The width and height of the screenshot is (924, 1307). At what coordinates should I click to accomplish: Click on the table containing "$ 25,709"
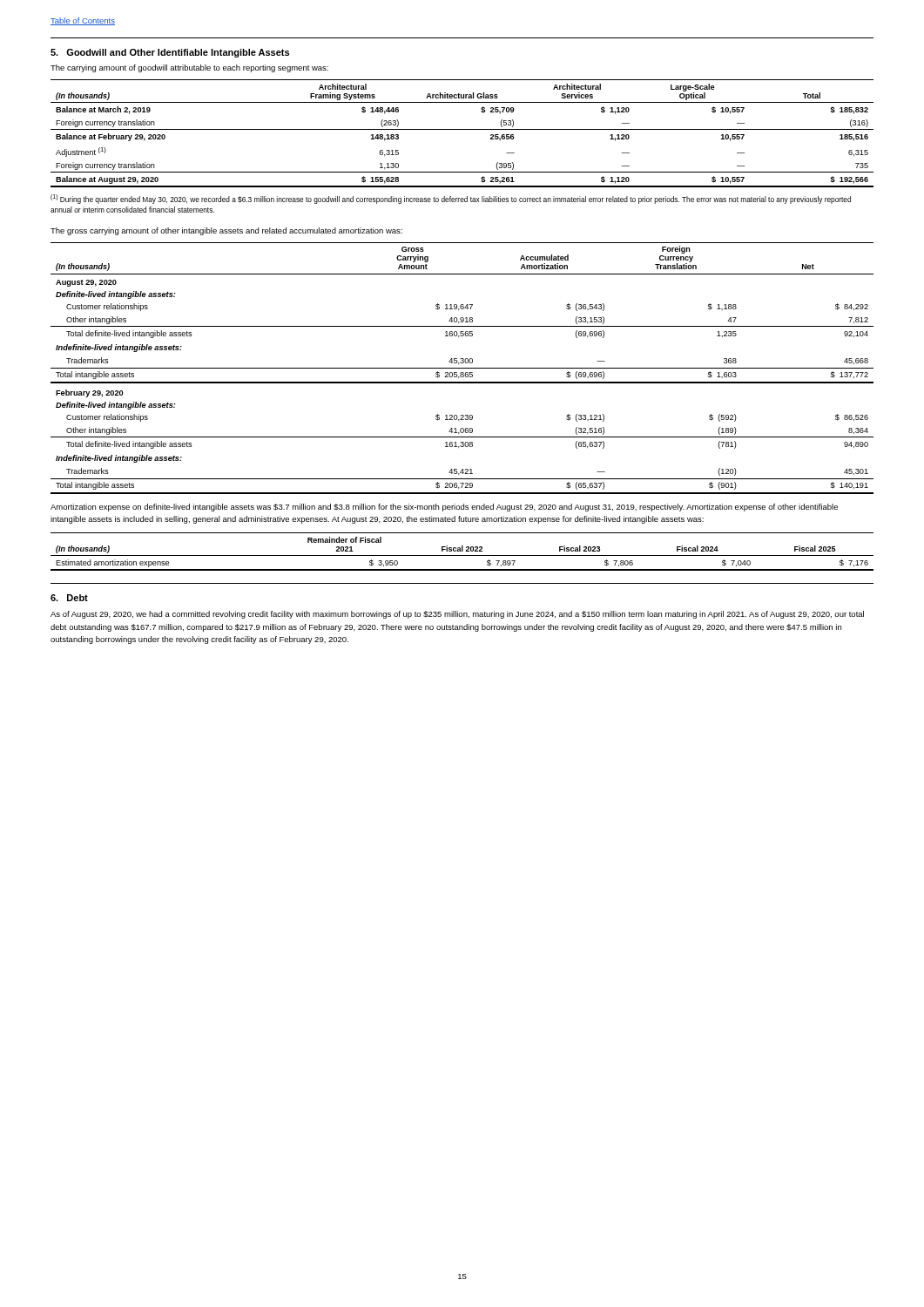click(x=462, y=133)
